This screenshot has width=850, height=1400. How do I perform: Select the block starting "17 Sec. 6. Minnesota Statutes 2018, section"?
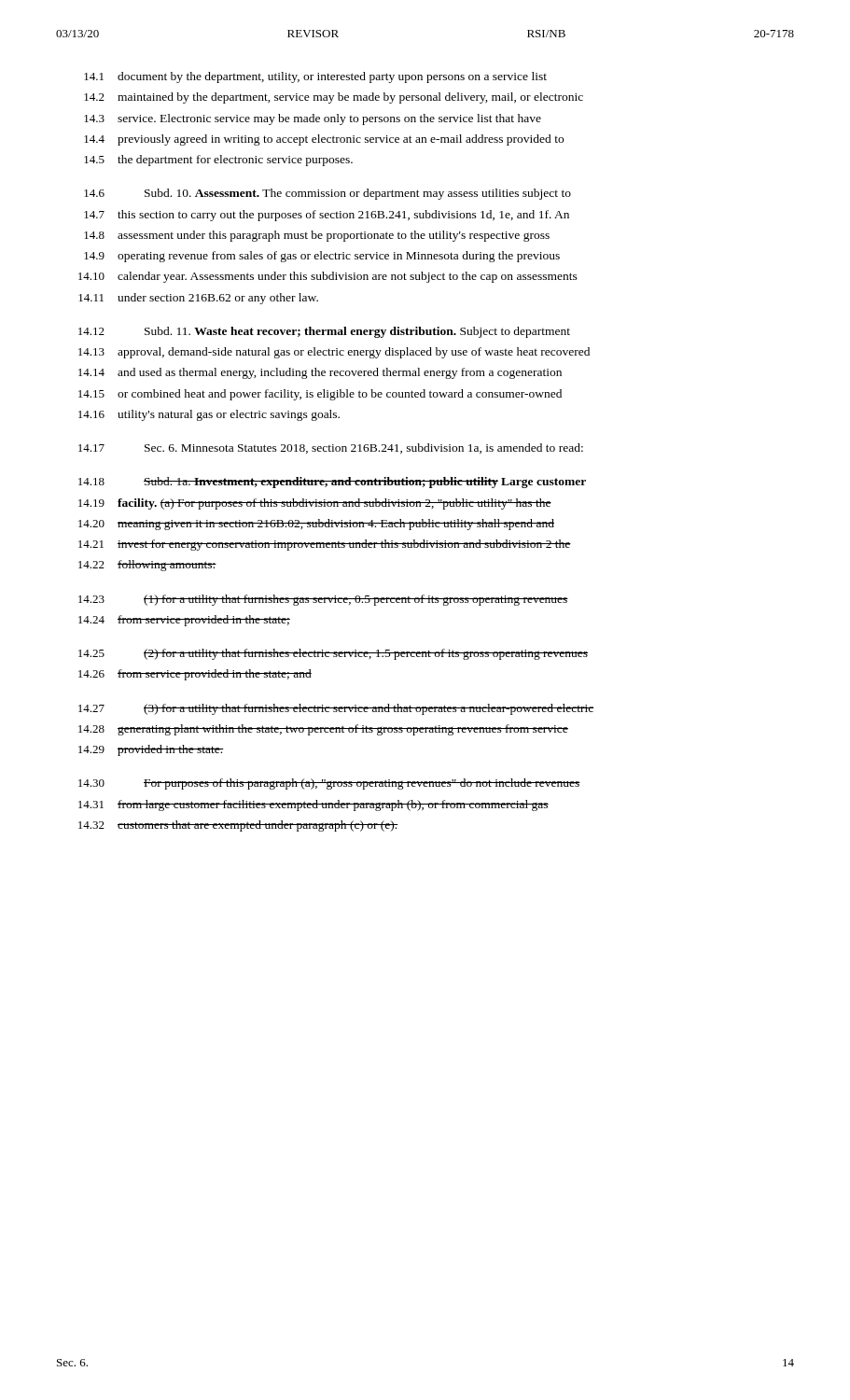[425, 448]
